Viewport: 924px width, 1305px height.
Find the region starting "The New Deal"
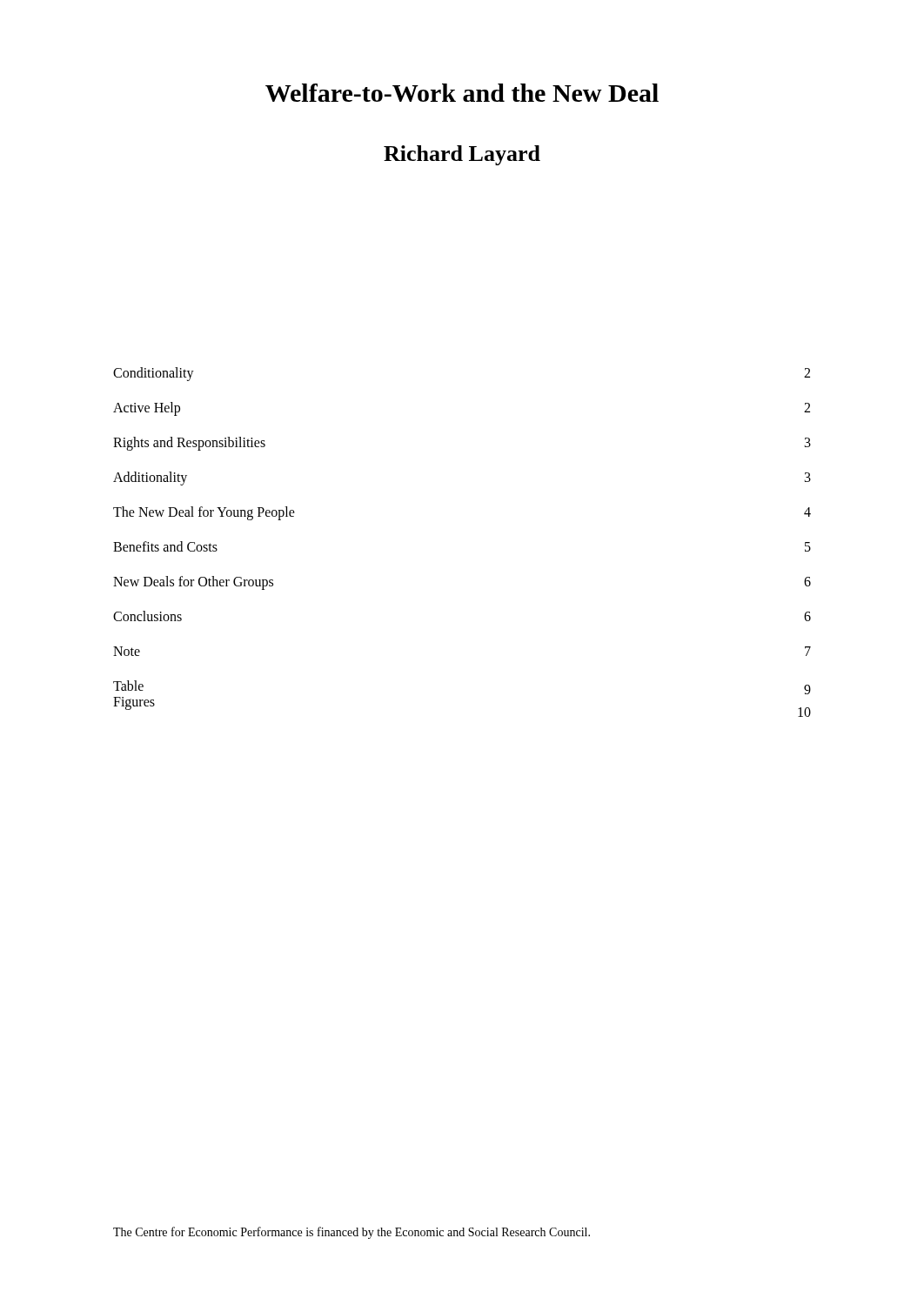click(x=203, y=513)
